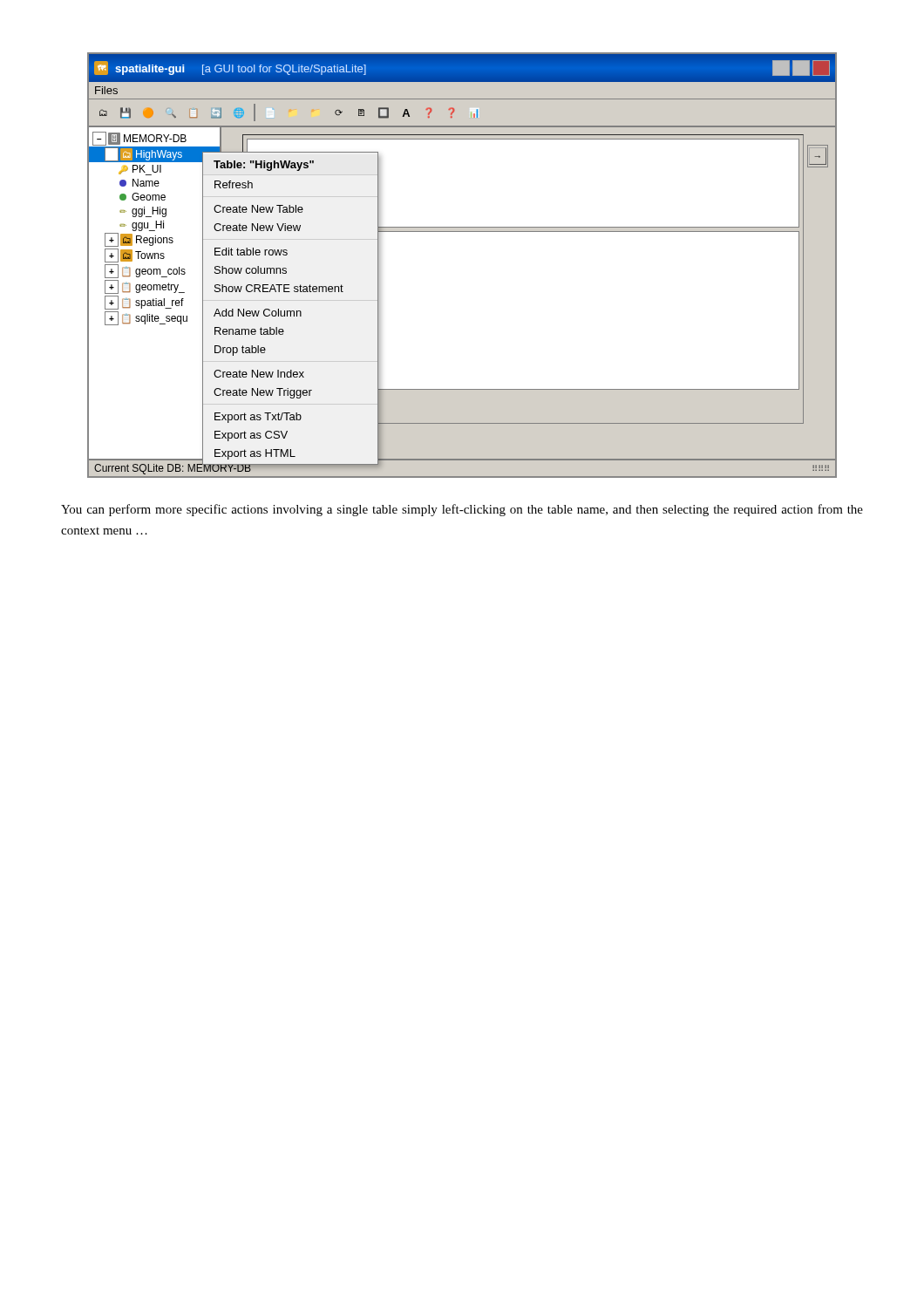Find the block on this page that starts "You can perform more specific actions"
Image resolution: width=924 pixels, height=1308 pixels.
pos(462,520)
